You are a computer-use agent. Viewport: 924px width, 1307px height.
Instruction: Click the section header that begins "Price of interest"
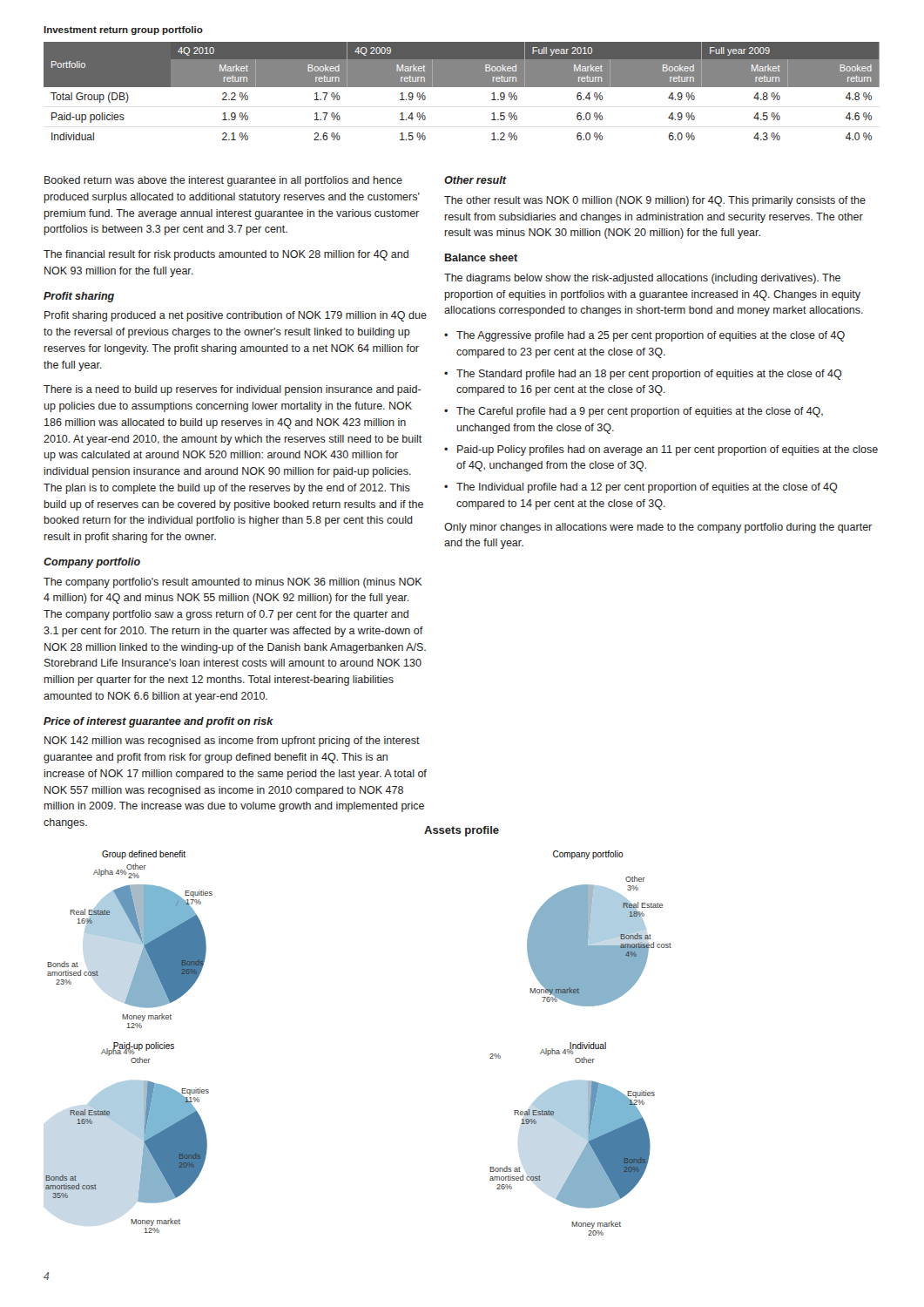pyautogui.click(x=235, y=721)
